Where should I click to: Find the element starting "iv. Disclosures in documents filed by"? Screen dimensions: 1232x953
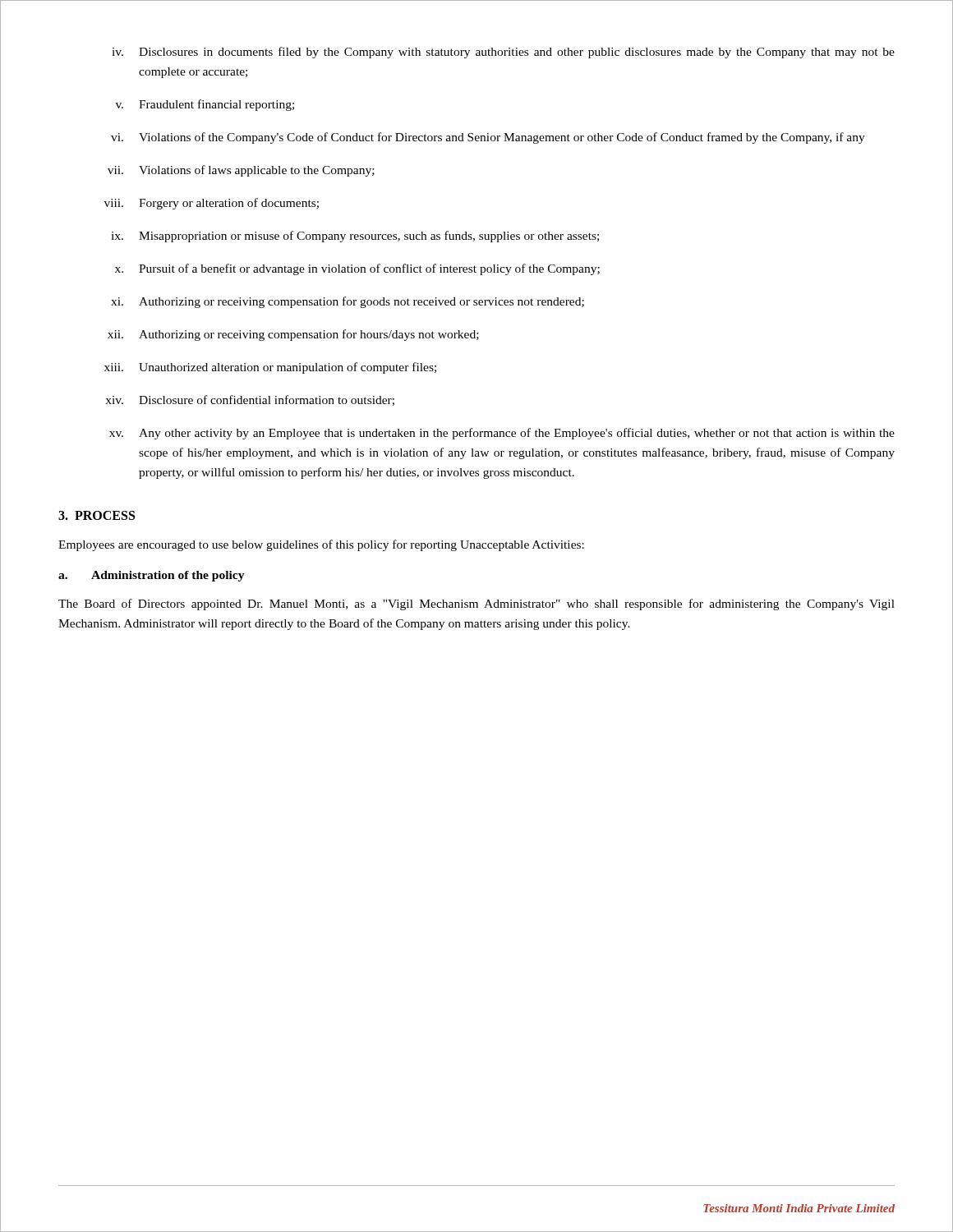(x=476, y=62)
